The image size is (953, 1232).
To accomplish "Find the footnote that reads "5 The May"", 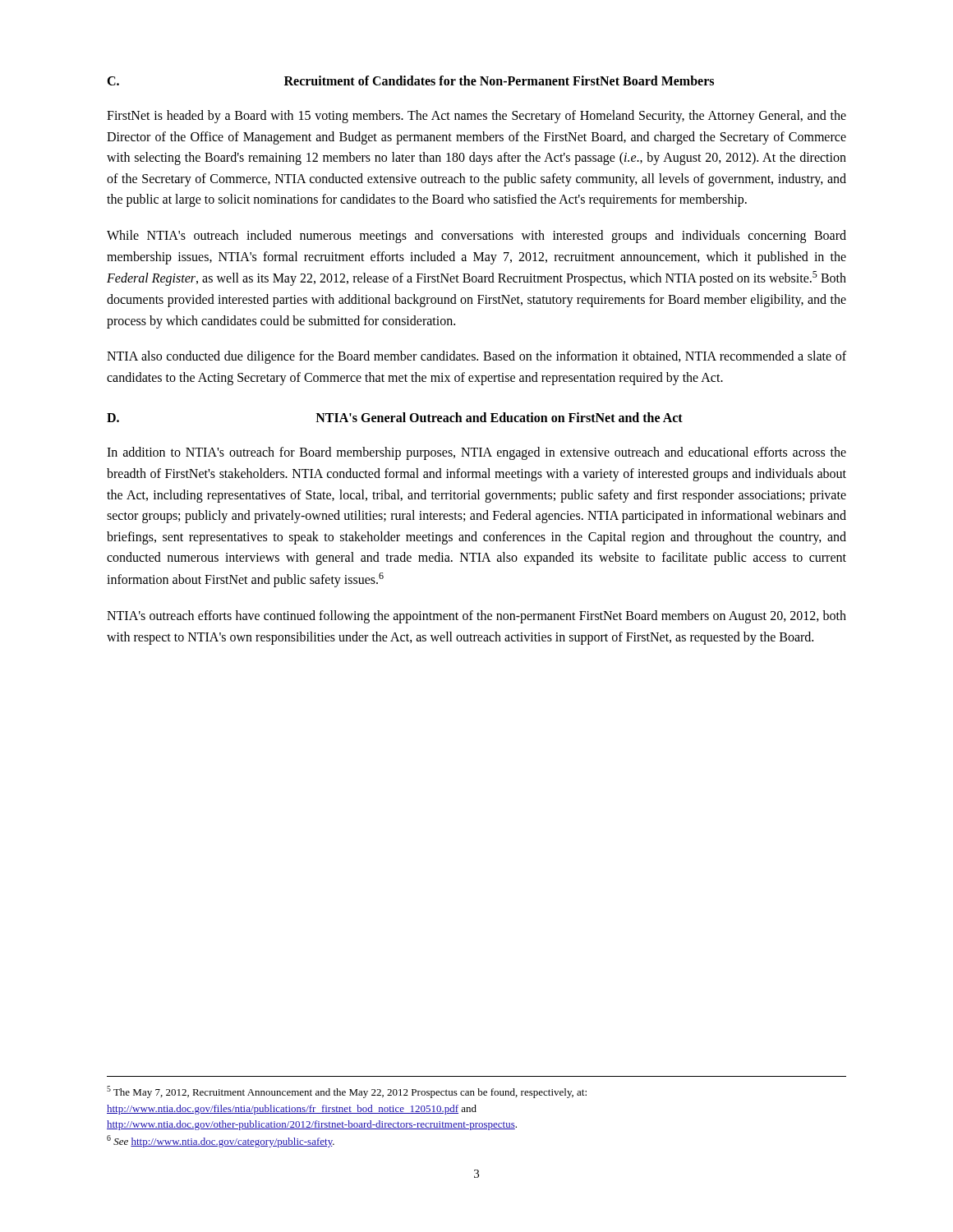I will [476, 1133].
